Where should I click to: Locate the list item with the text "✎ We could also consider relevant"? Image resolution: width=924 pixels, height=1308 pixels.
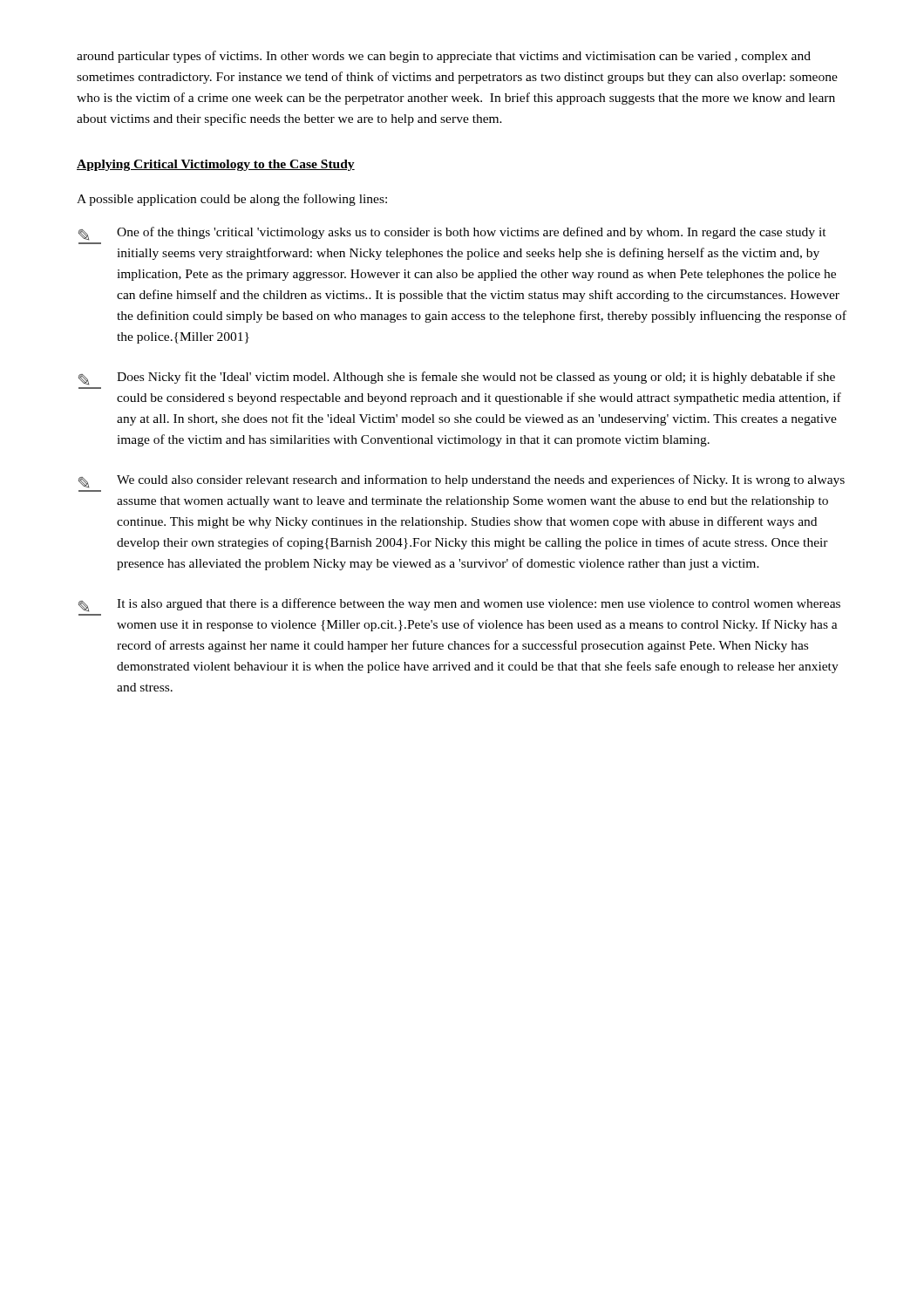[462, 522]
